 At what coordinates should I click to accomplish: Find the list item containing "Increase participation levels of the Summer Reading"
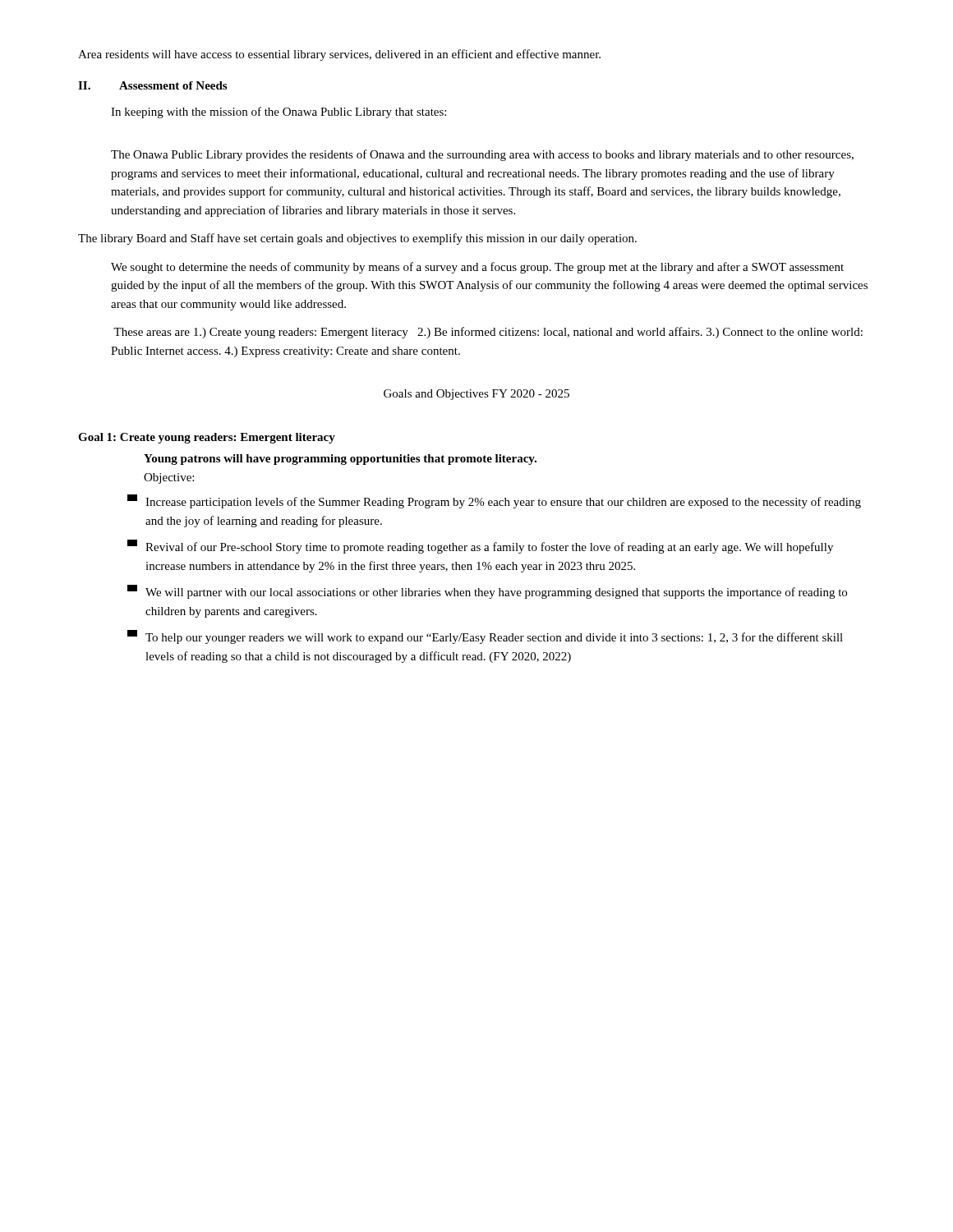point(501,511)
